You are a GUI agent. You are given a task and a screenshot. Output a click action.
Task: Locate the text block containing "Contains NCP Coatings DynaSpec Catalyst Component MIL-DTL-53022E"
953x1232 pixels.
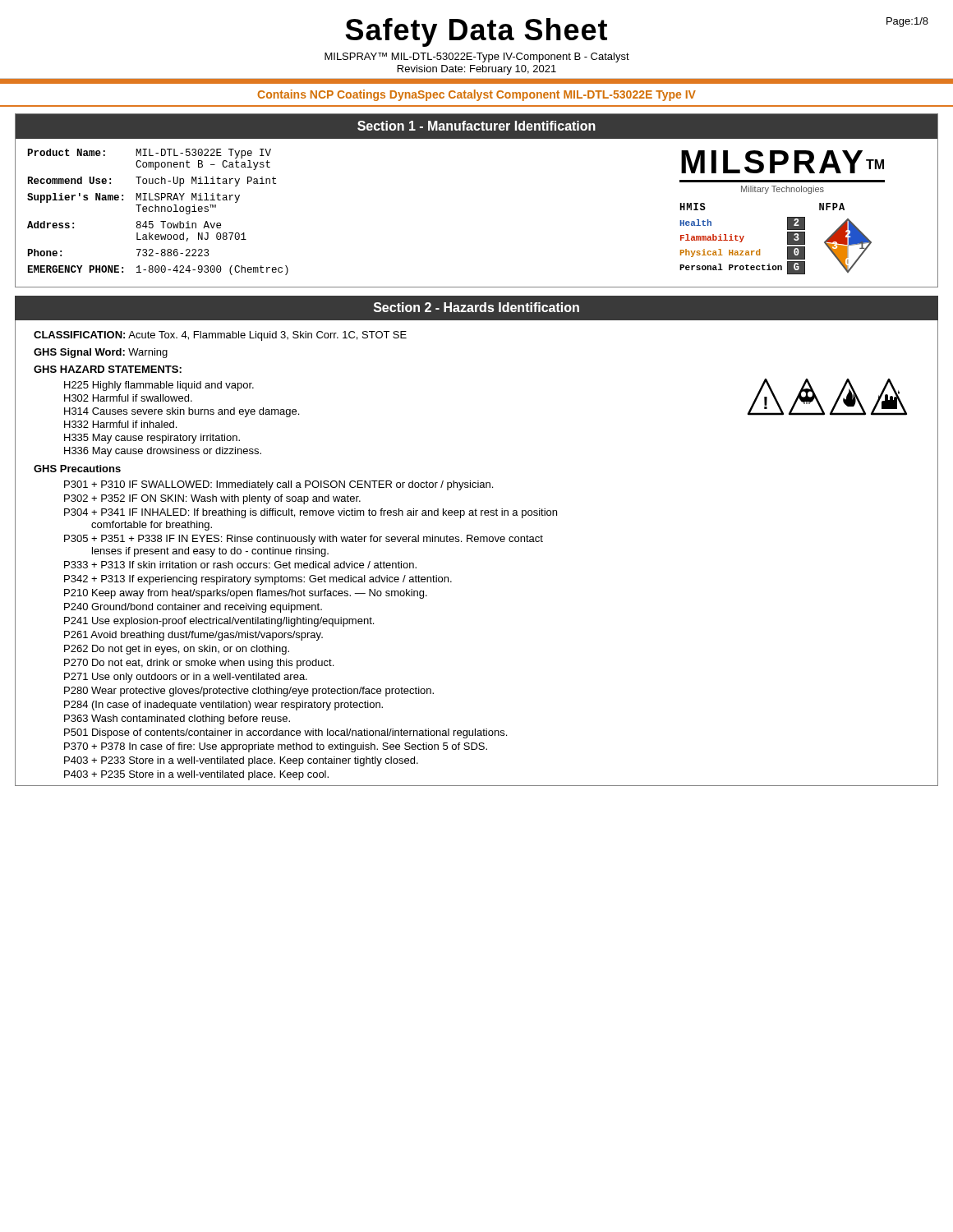click(476, 94)
